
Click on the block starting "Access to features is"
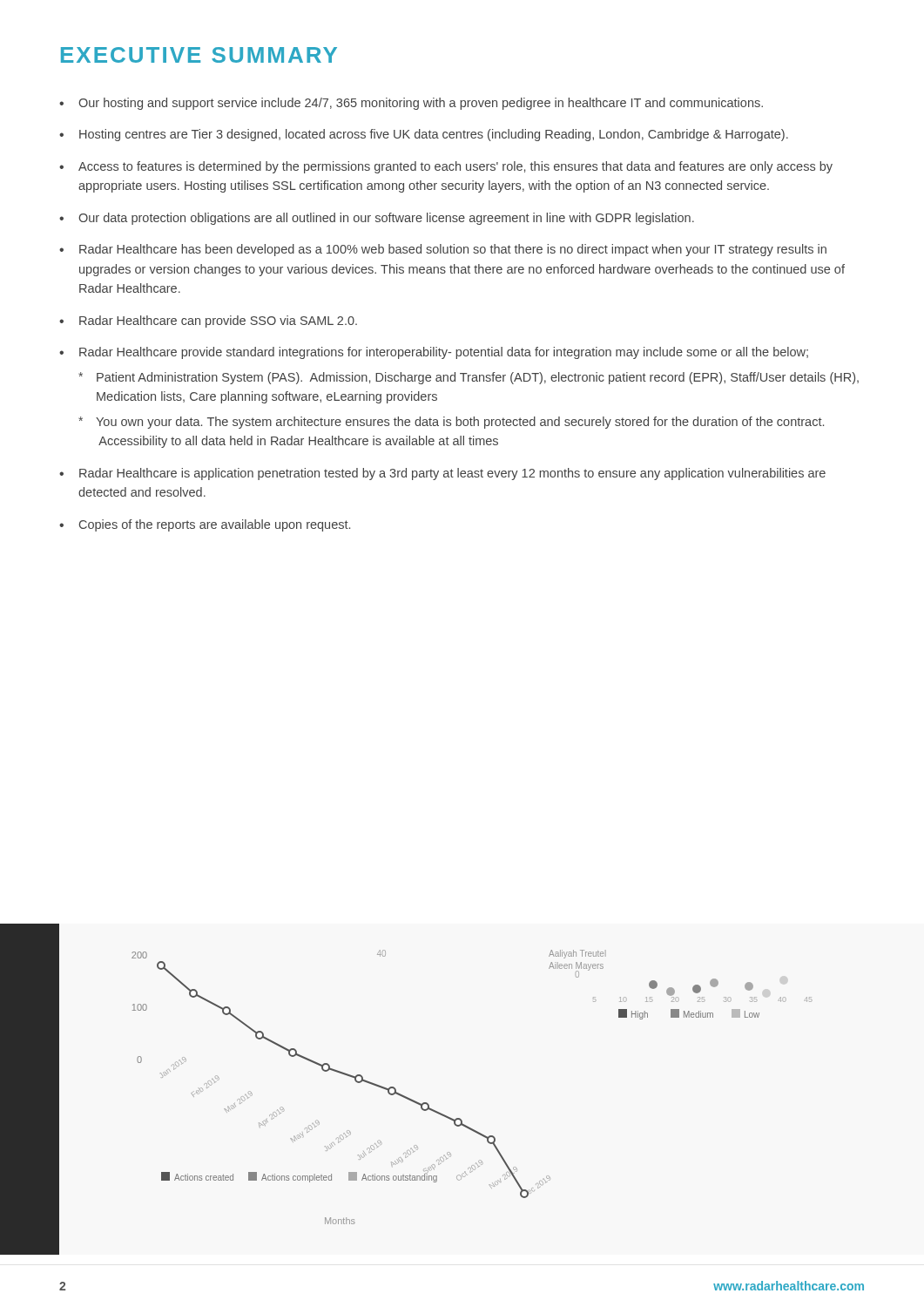tap(455, 176)
